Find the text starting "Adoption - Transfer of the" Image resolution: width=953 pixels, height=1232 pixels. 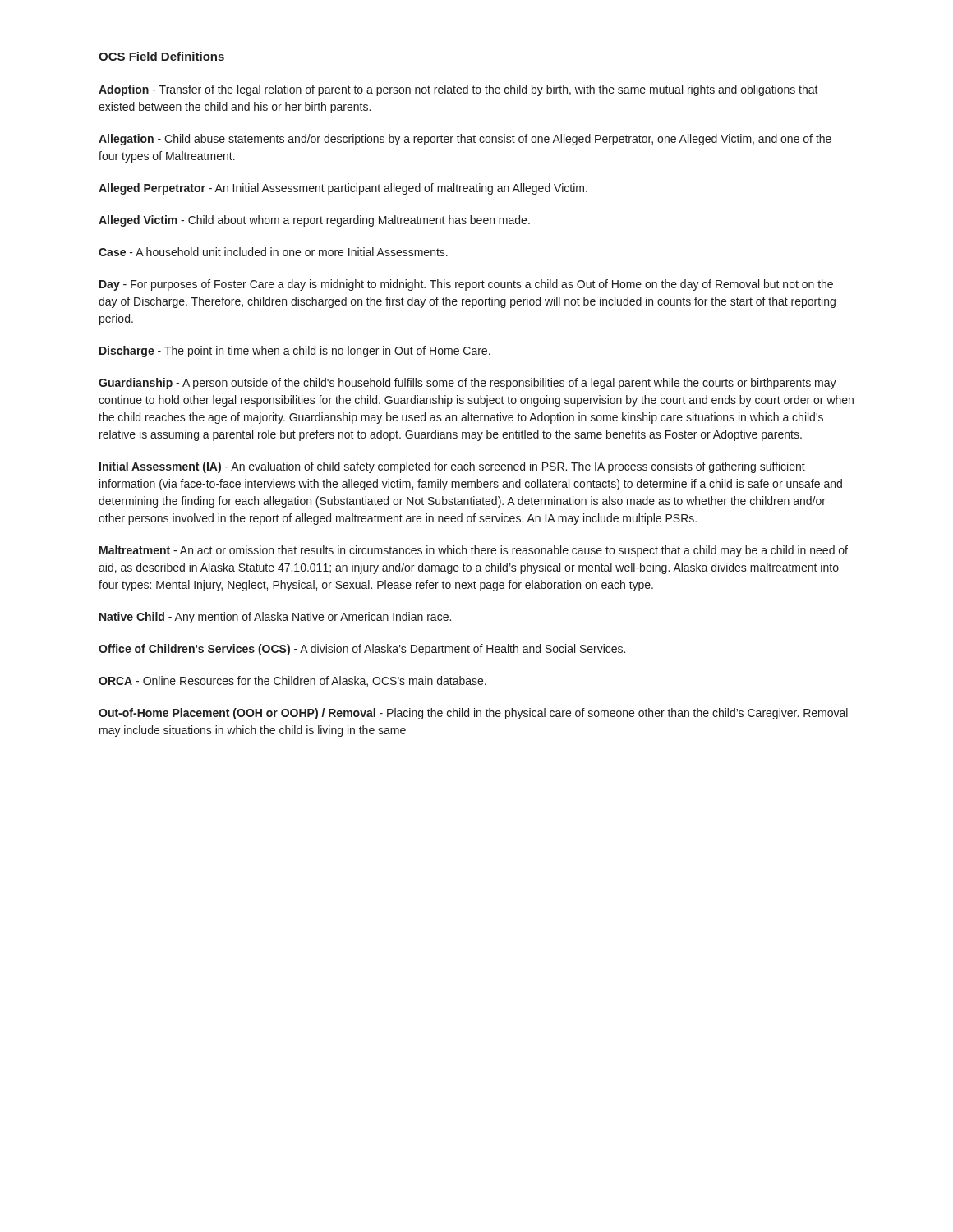click(458, 98)
